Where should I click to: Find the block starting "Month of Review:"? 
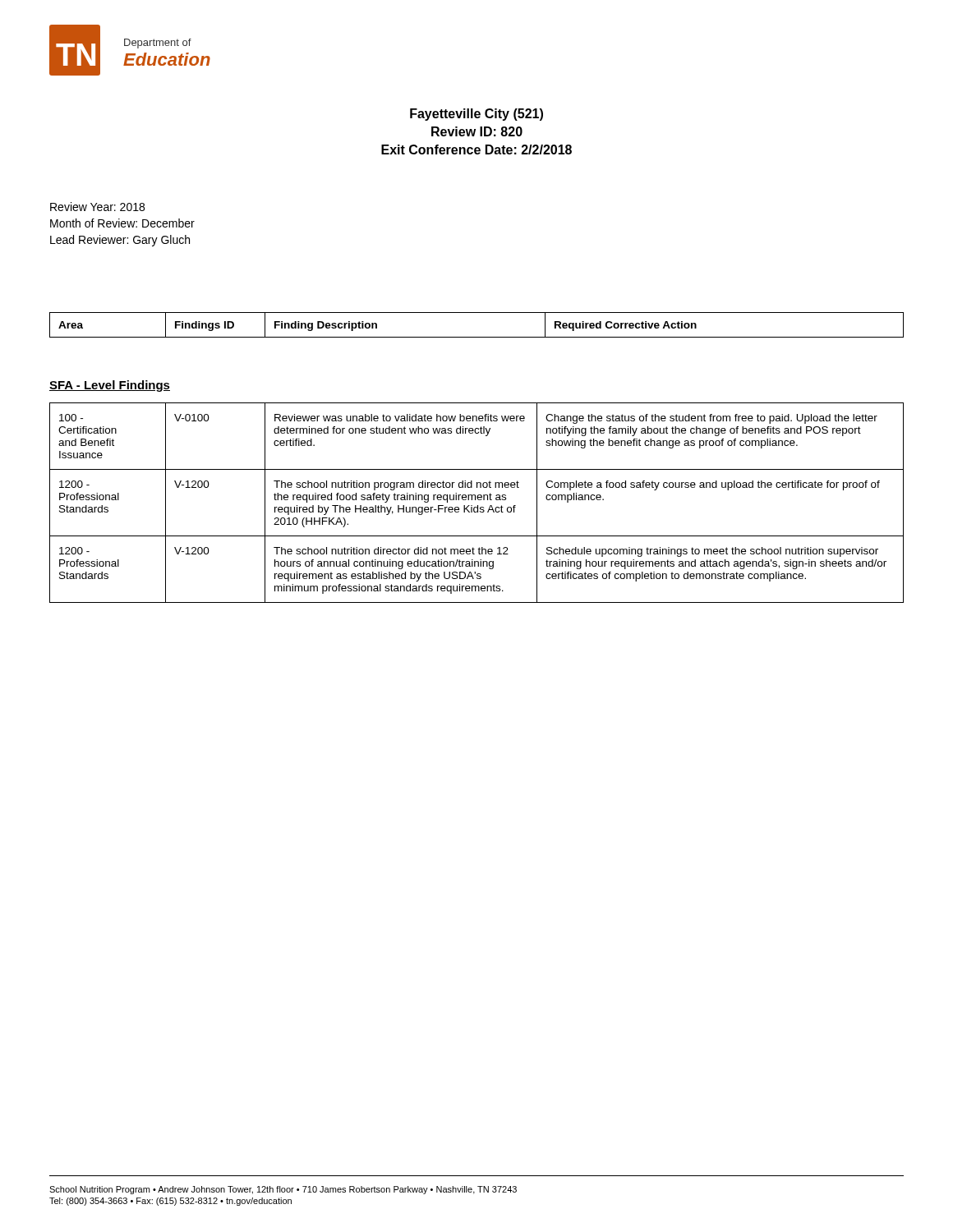pos(122,223)
